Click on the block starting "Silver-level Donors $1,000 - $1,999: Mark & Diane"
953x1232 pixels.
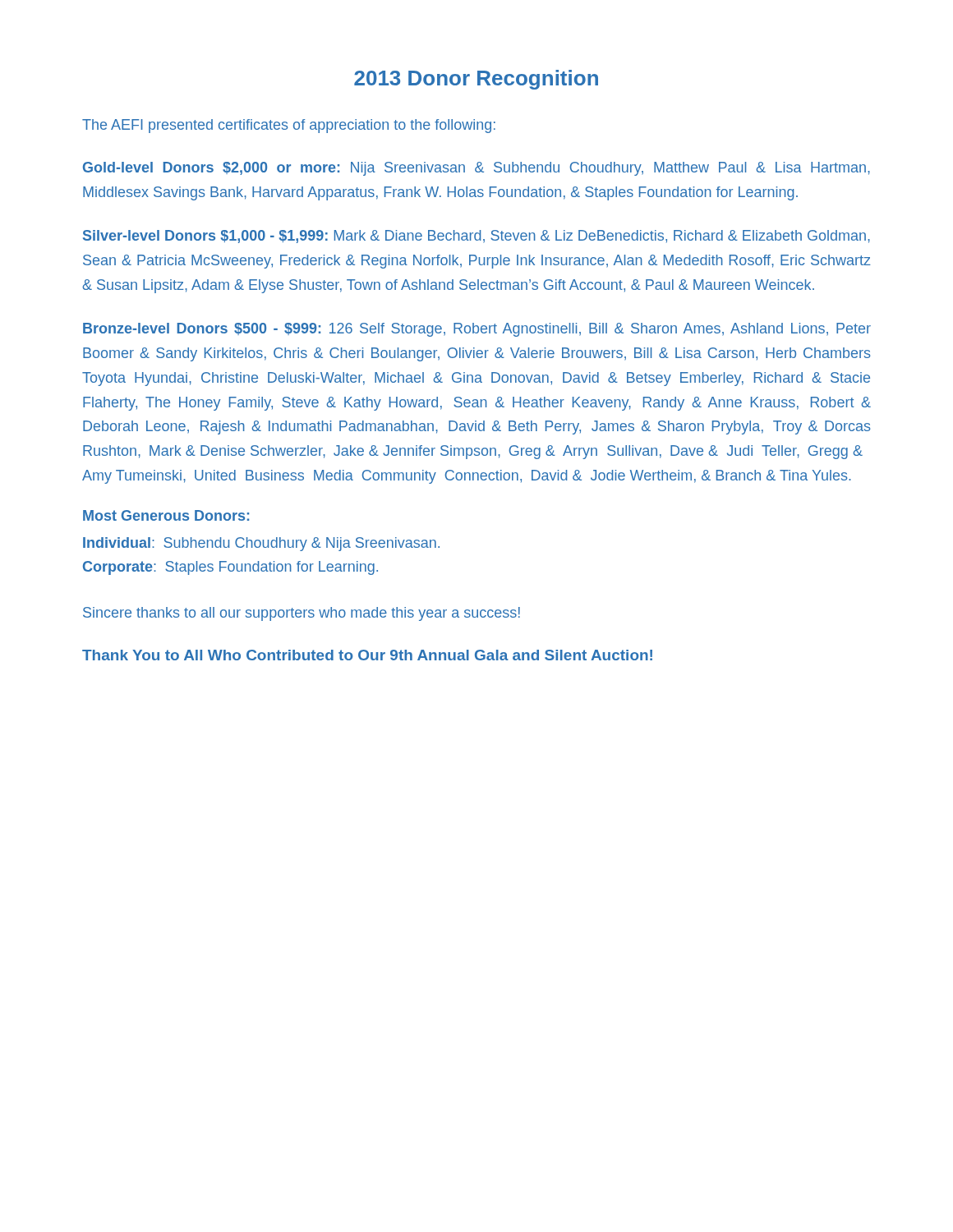(x=476, y=260)
